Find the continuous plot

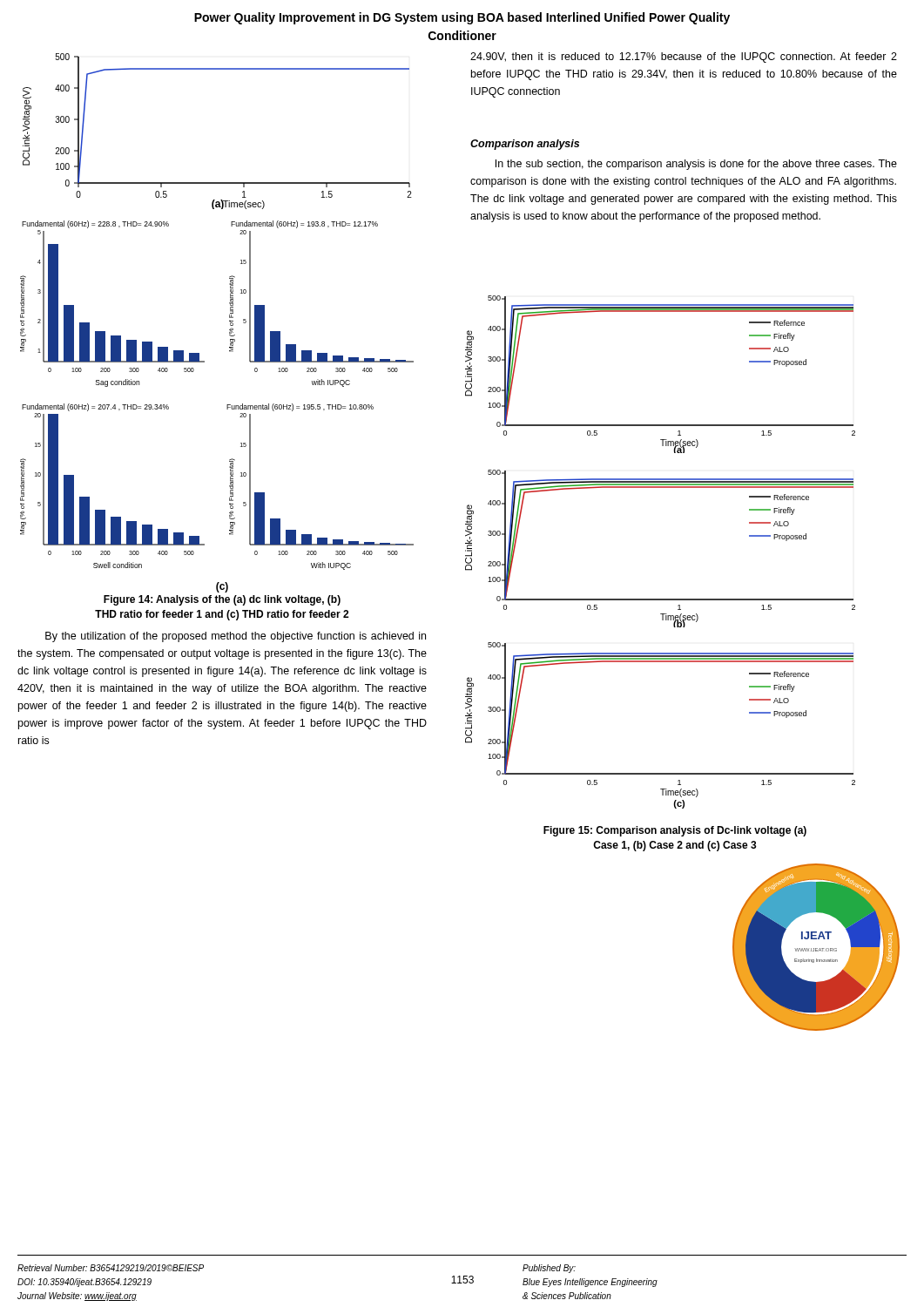point(222,129)
